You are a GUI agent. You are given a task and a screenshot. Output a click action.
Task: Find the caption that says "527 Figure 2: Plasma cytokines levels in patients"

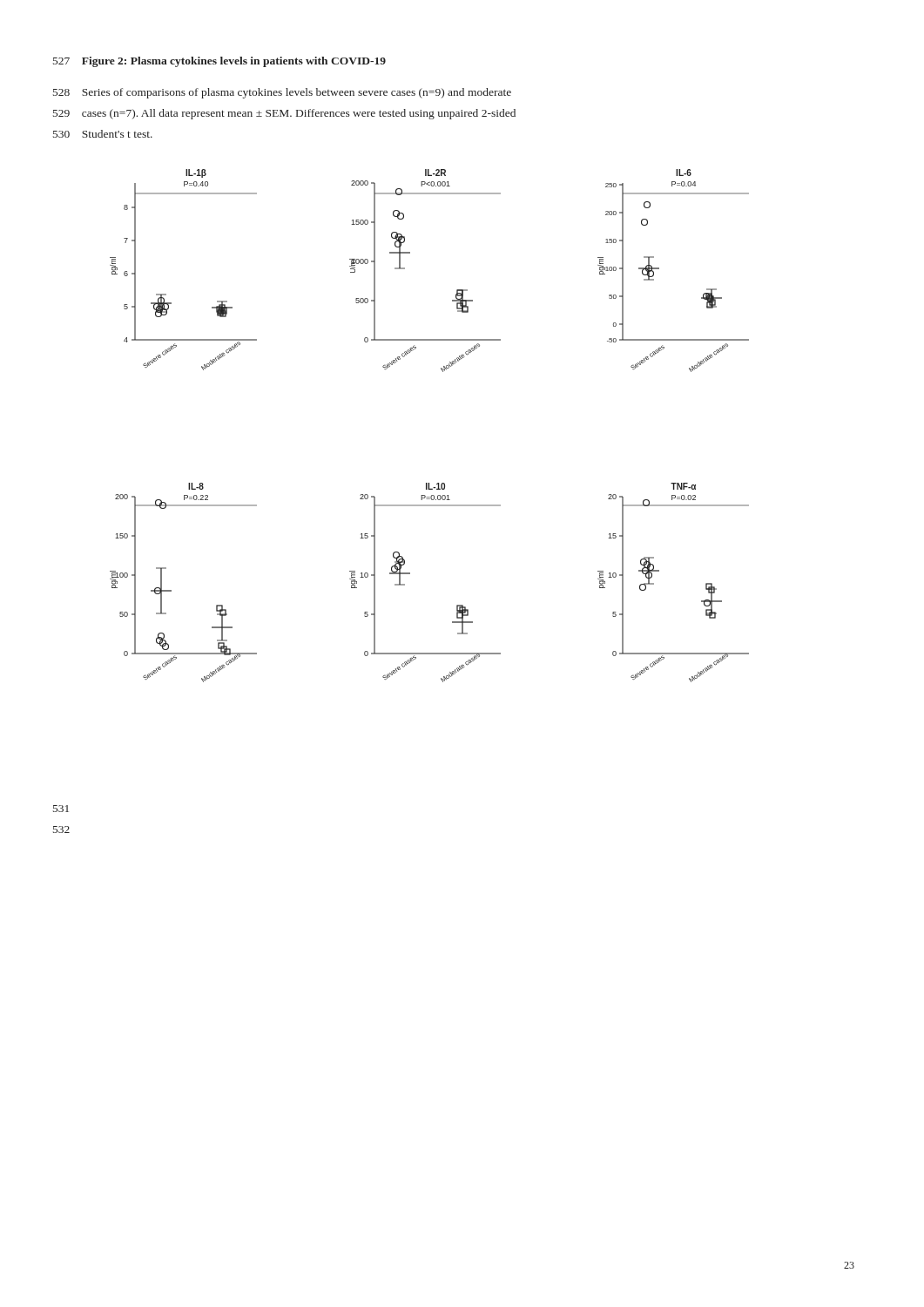coord(219,61)
